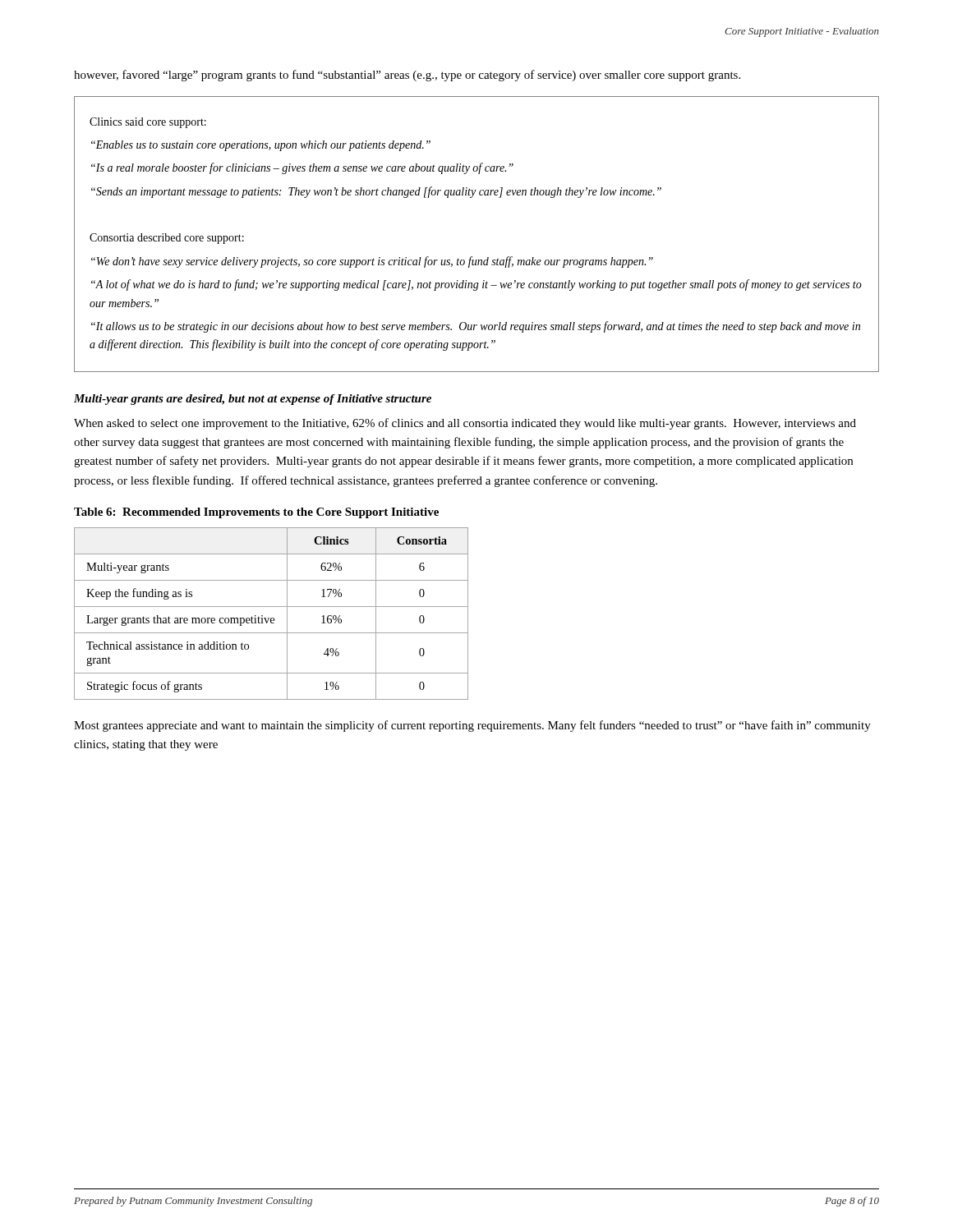
Task: Locate the text block with the text "When asked to select"
Action: click(465, 451)
